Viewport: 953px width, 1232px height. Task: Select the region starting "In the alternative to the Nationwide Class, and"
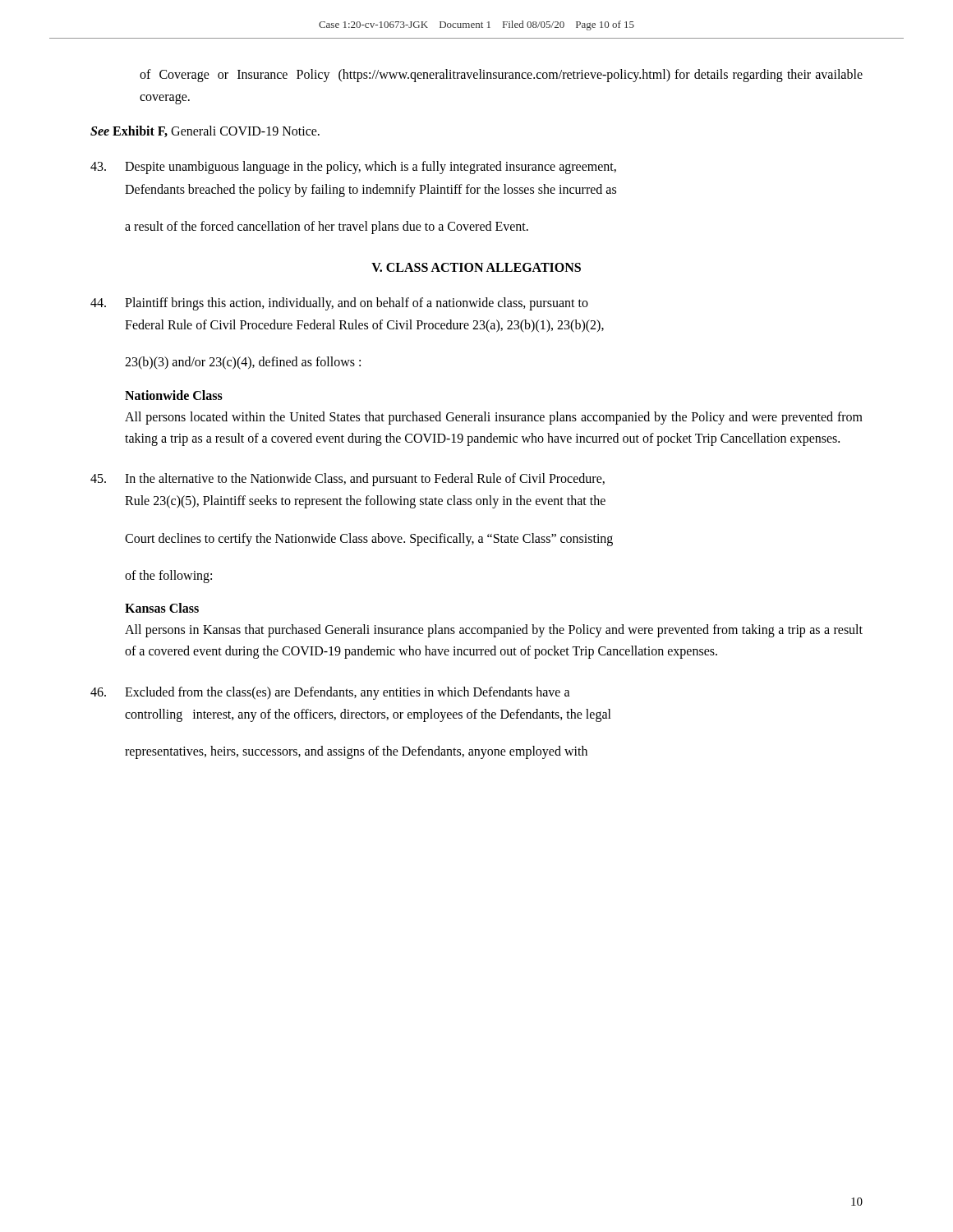click(476, 479)
